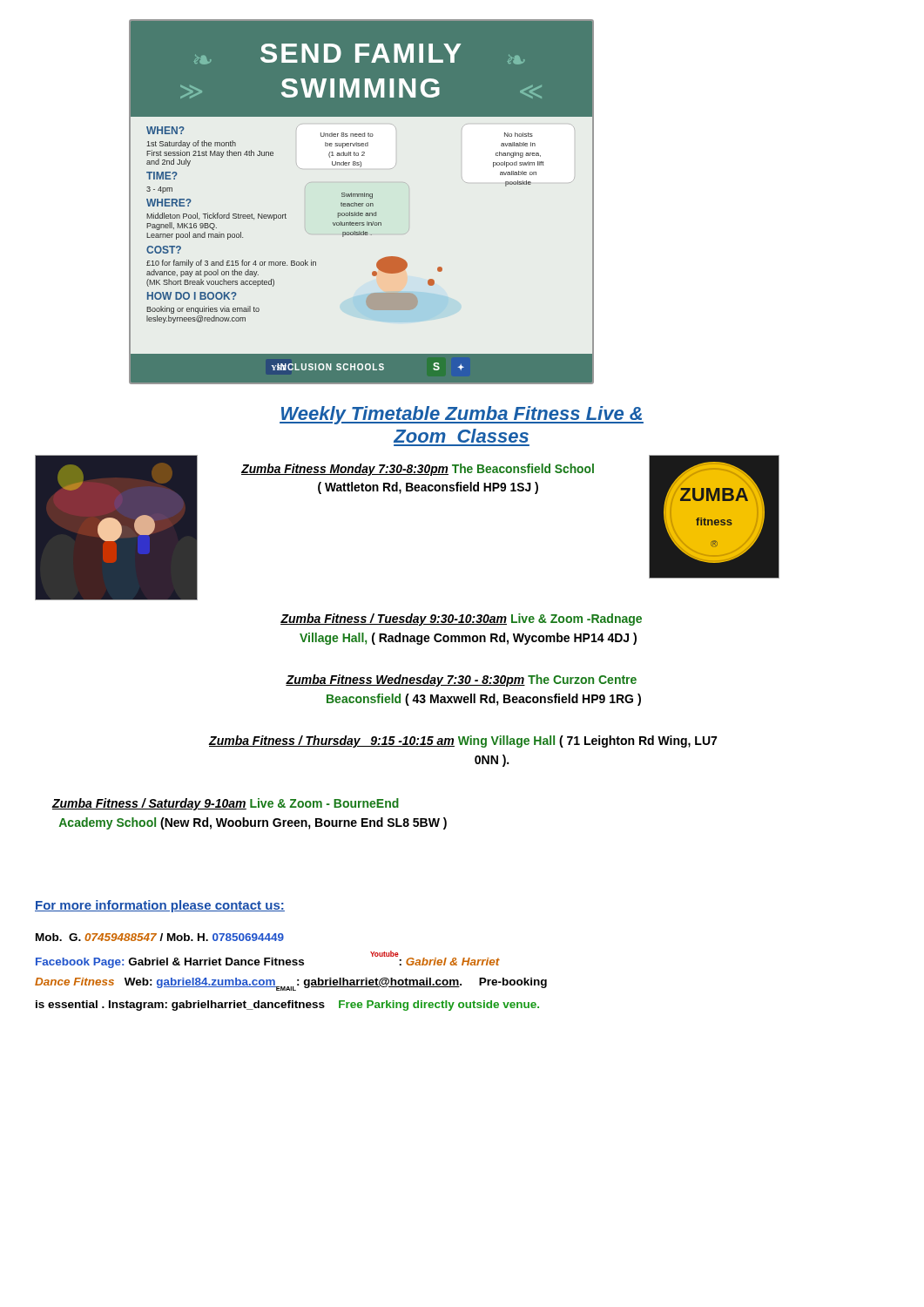The width and height of the screenshot is (924, 1307).
Task: Click on the text block with the text "Zumba Fitness / Saturday 9-10am"
Action: point(226,804)
